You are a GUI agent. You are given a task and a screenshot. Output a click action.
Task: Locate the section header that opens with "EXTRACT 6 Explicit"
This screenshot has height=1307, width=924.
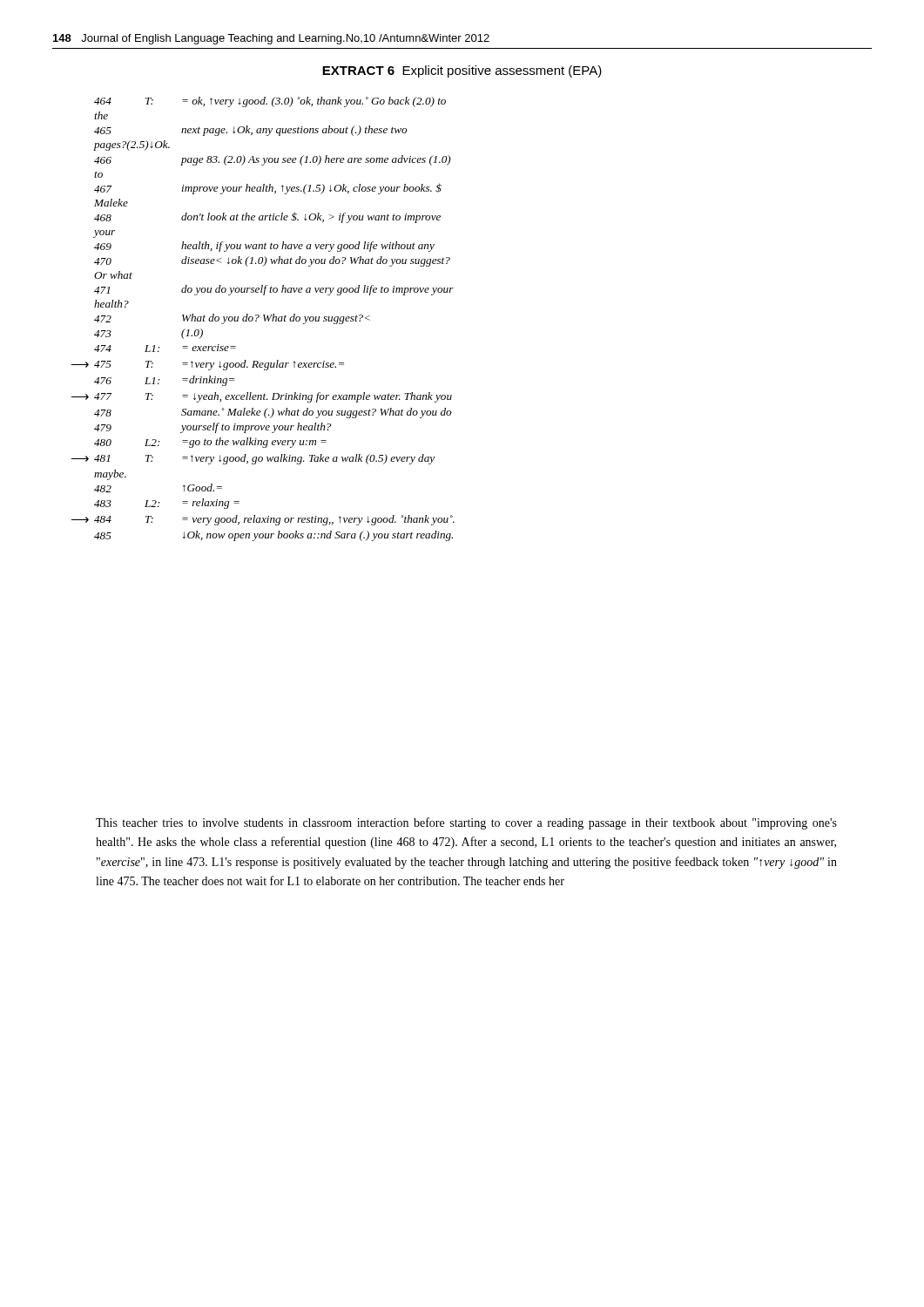click(x=462, y=70)
